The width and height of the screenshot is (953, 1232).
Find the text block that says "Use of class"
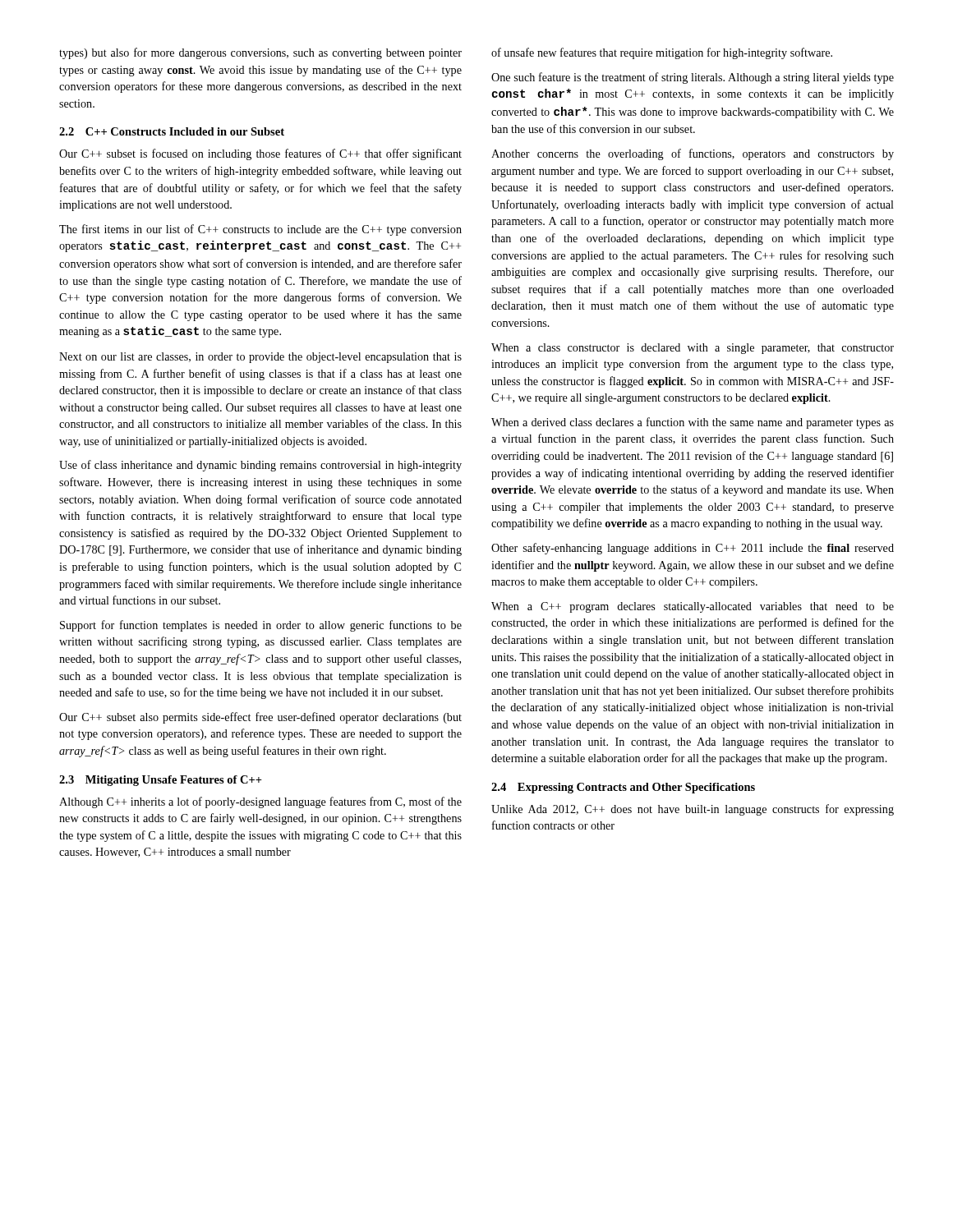(x=260, y=533)
